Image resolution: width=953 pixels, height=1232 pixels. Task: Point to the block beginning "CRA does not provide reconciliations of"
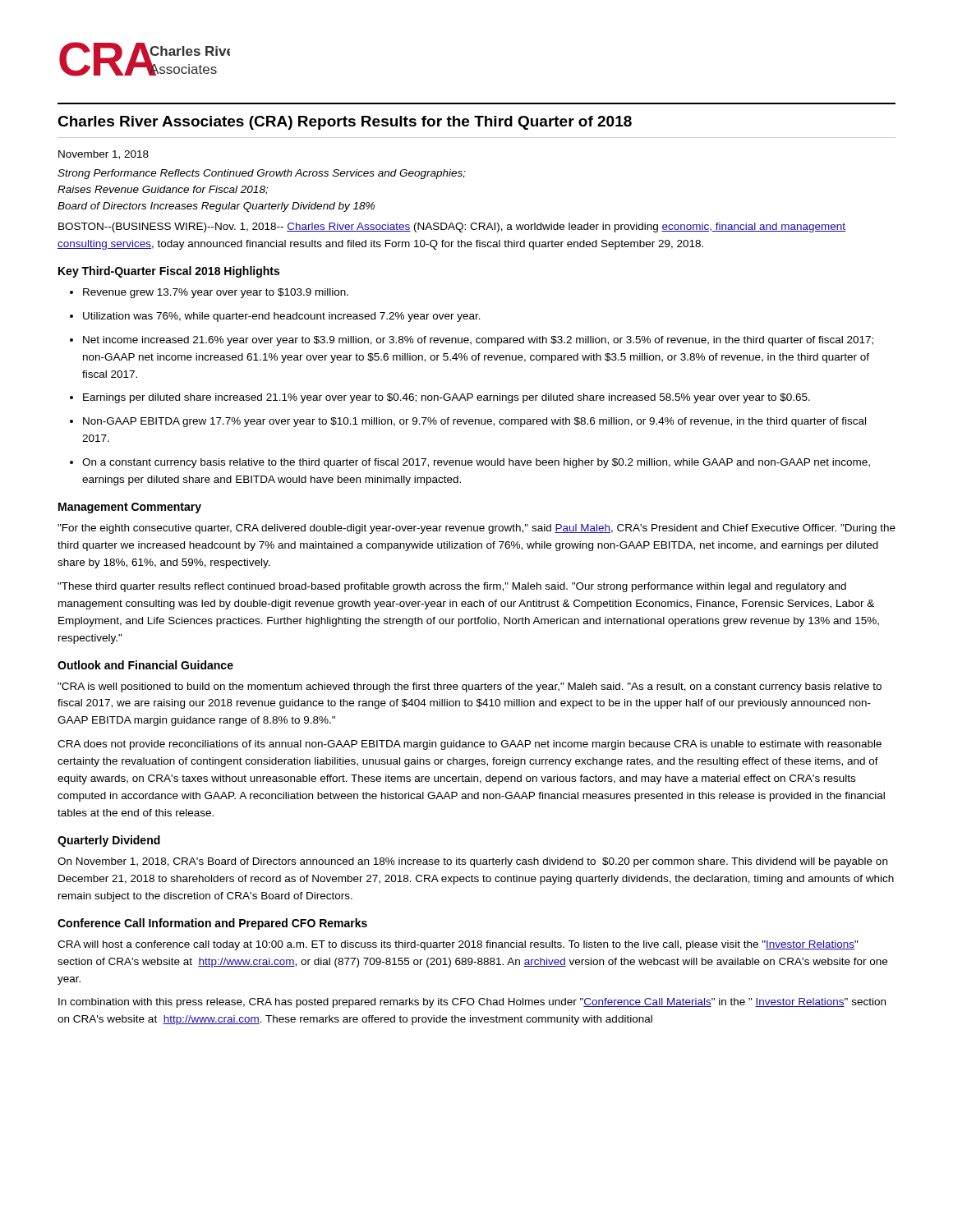point(471,778)
